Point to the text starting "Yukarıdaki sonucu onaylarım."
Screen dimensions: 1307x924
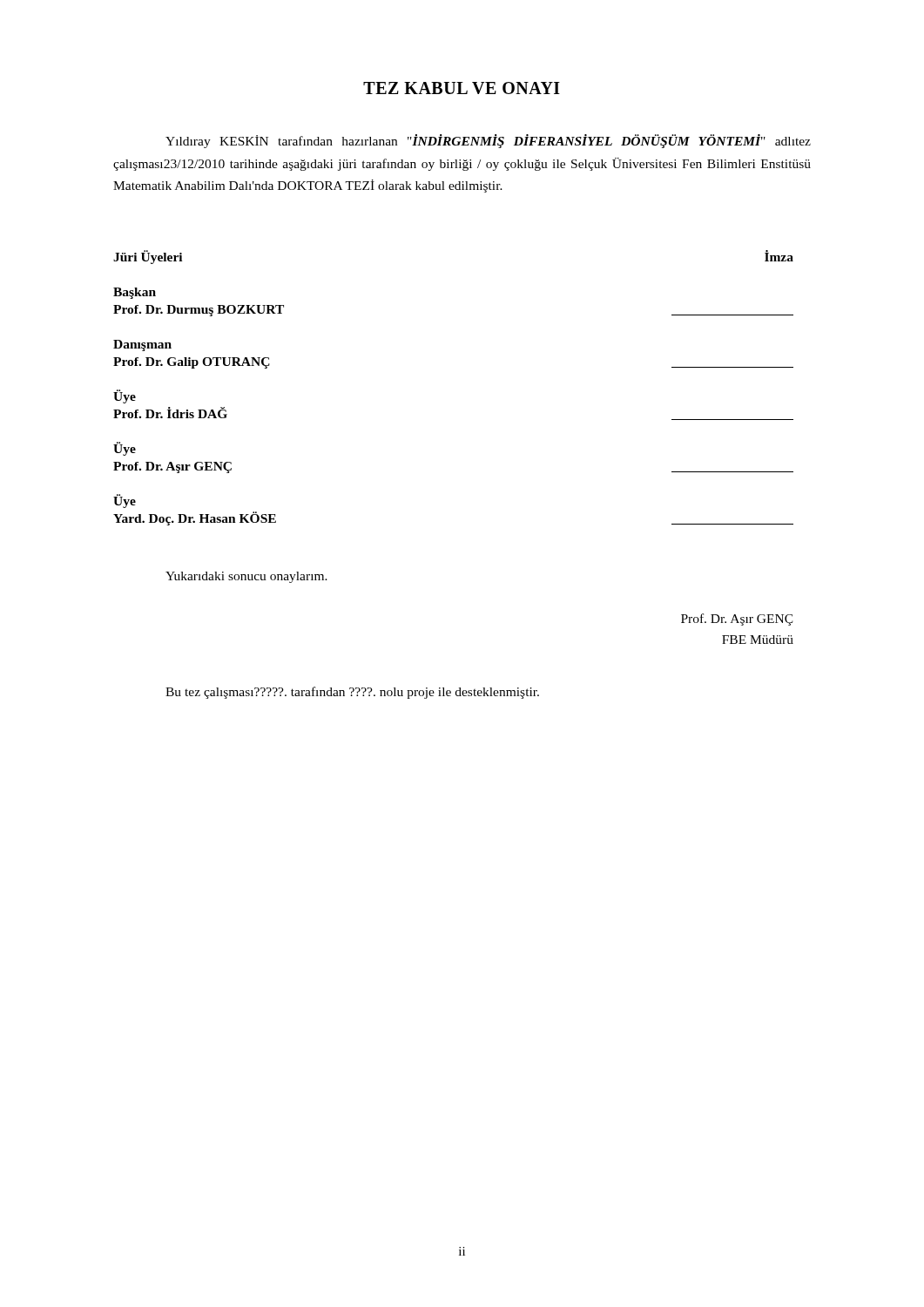(247, 575)
